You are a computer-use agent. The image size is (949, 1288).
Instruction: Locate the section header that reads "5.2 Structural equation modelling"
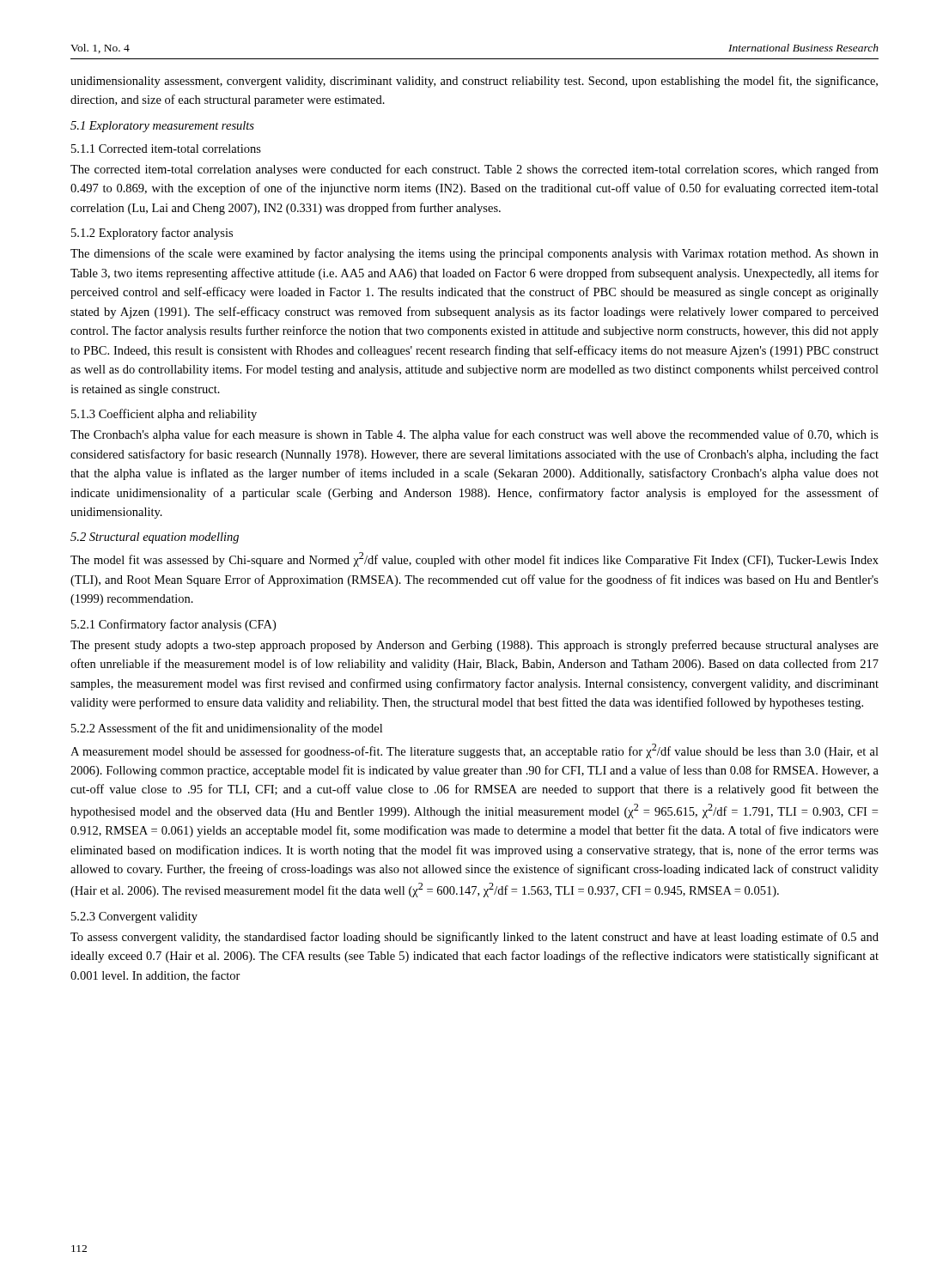[x=155, y=537]
